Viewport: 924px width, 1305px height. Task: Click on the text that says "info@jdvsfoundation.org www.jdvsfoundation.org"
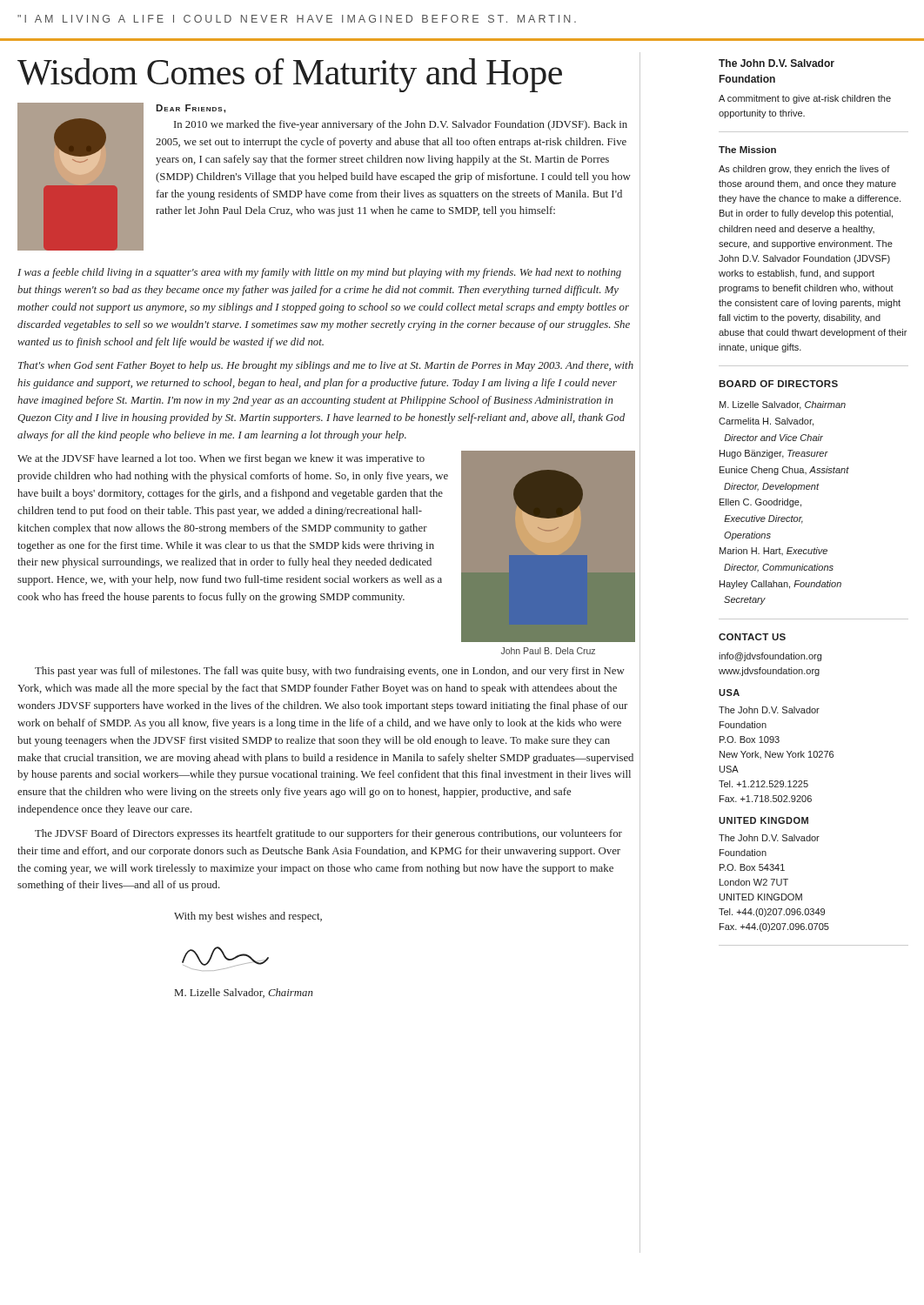(x=770, y=664)
